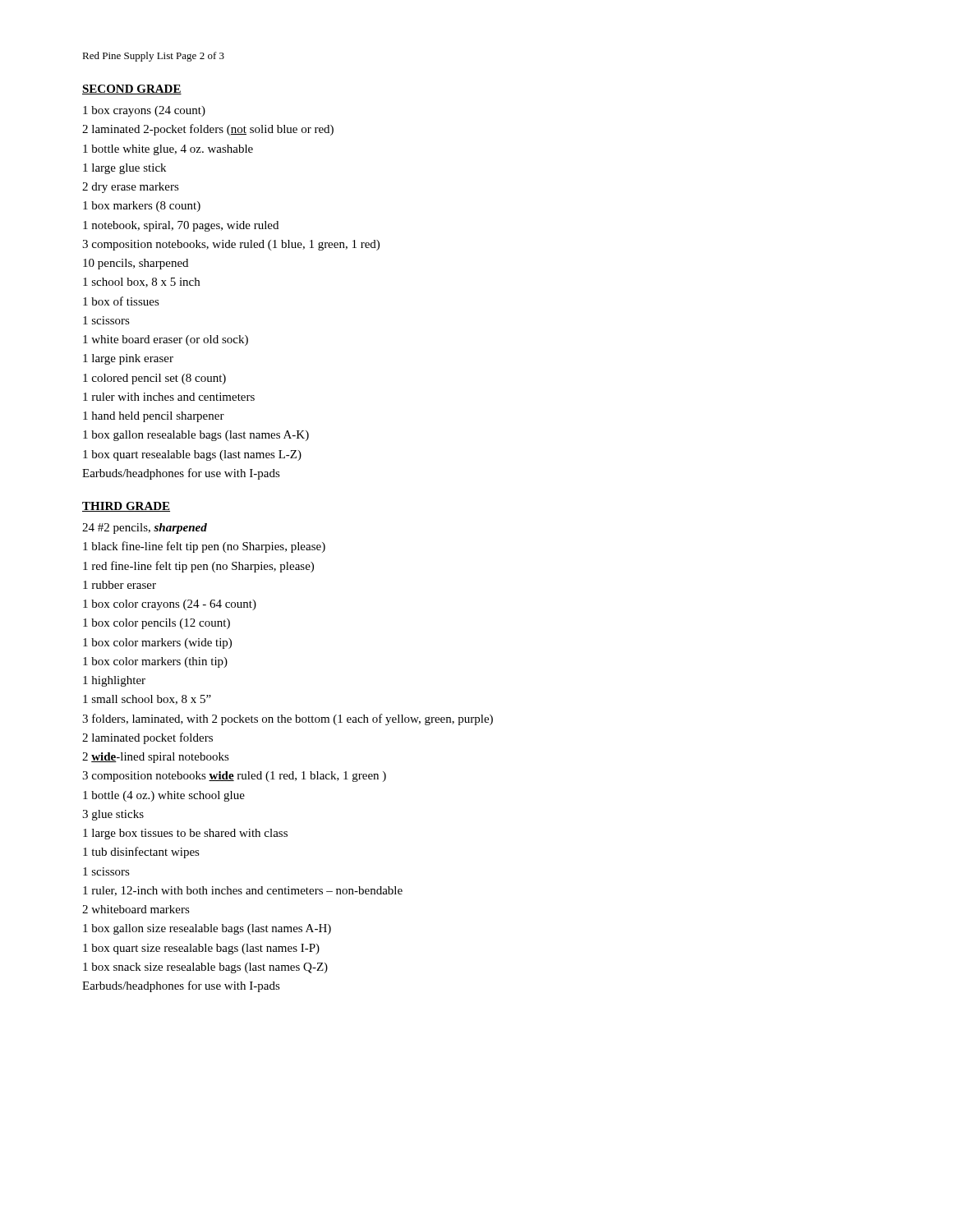Find the passage starting "1 box gallon resealable bags (last"
Viewport: 953px width, 1232px height.
tap(196, 435)
